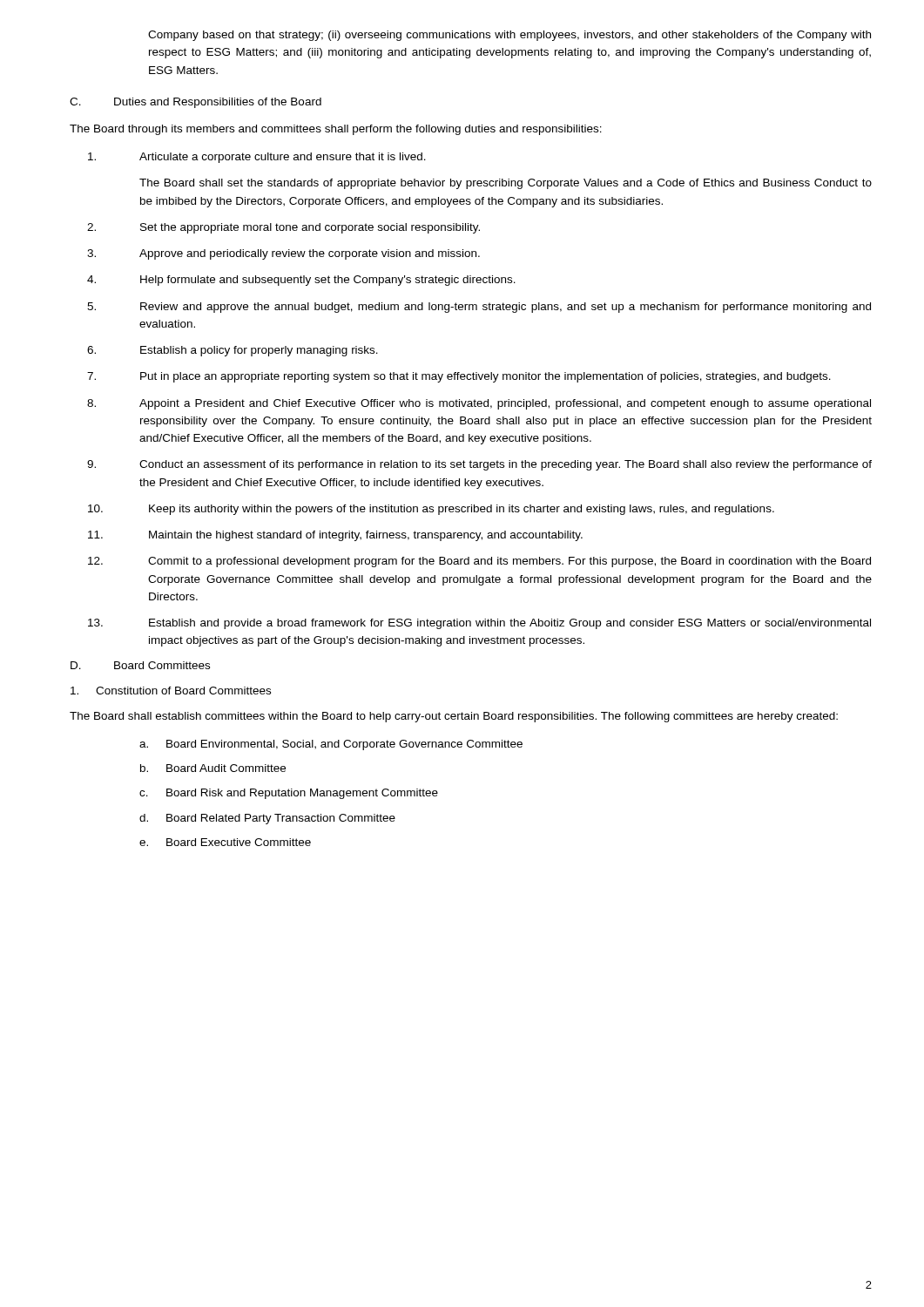Select the list item containing "c. Board Risk and Reputation Management Committee"
This screenshot has height=1307, width=924.
pos(289,794)
